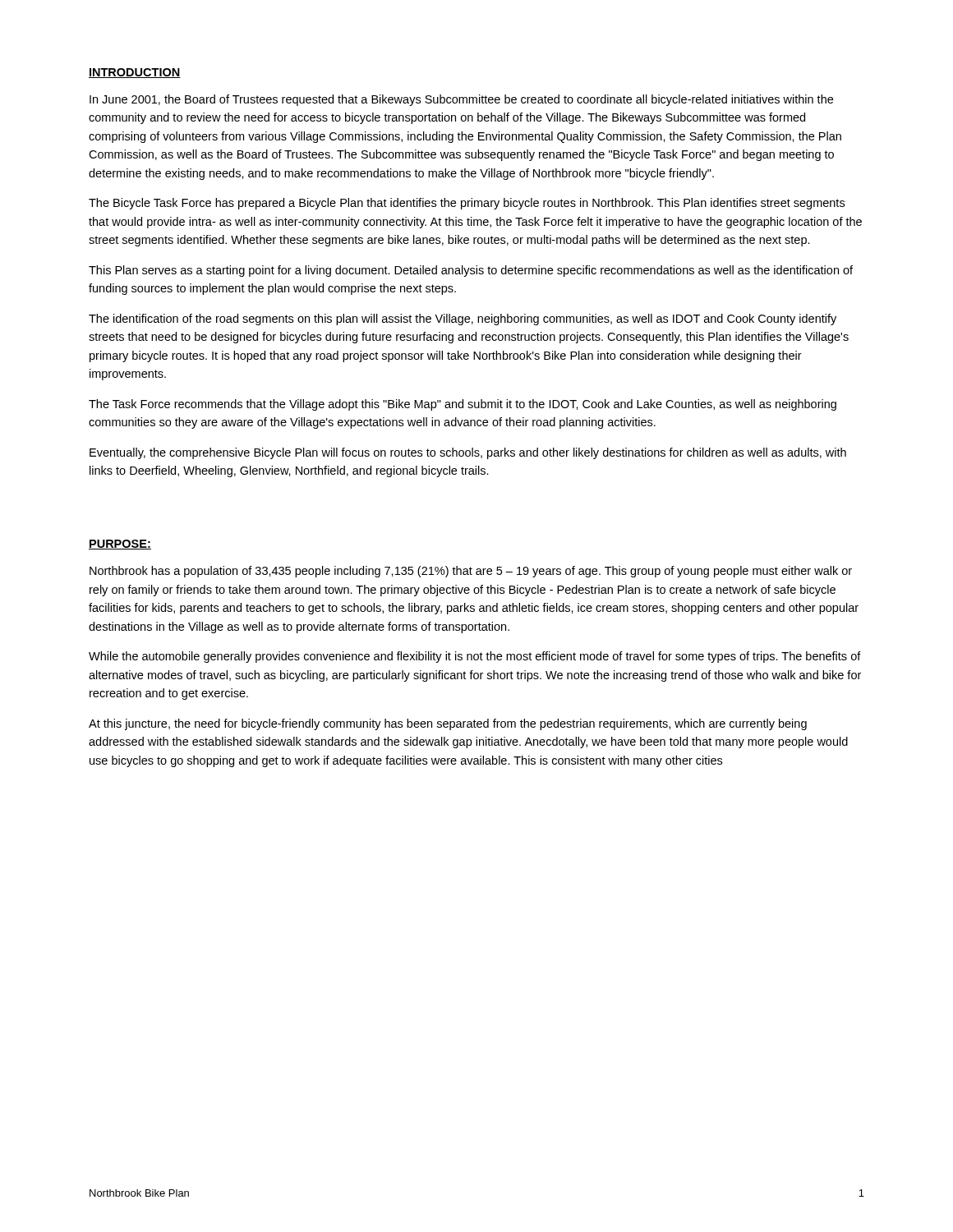Find the text starting "The identification of the road"
The image size is (953, 1232).
pos(469,346)
